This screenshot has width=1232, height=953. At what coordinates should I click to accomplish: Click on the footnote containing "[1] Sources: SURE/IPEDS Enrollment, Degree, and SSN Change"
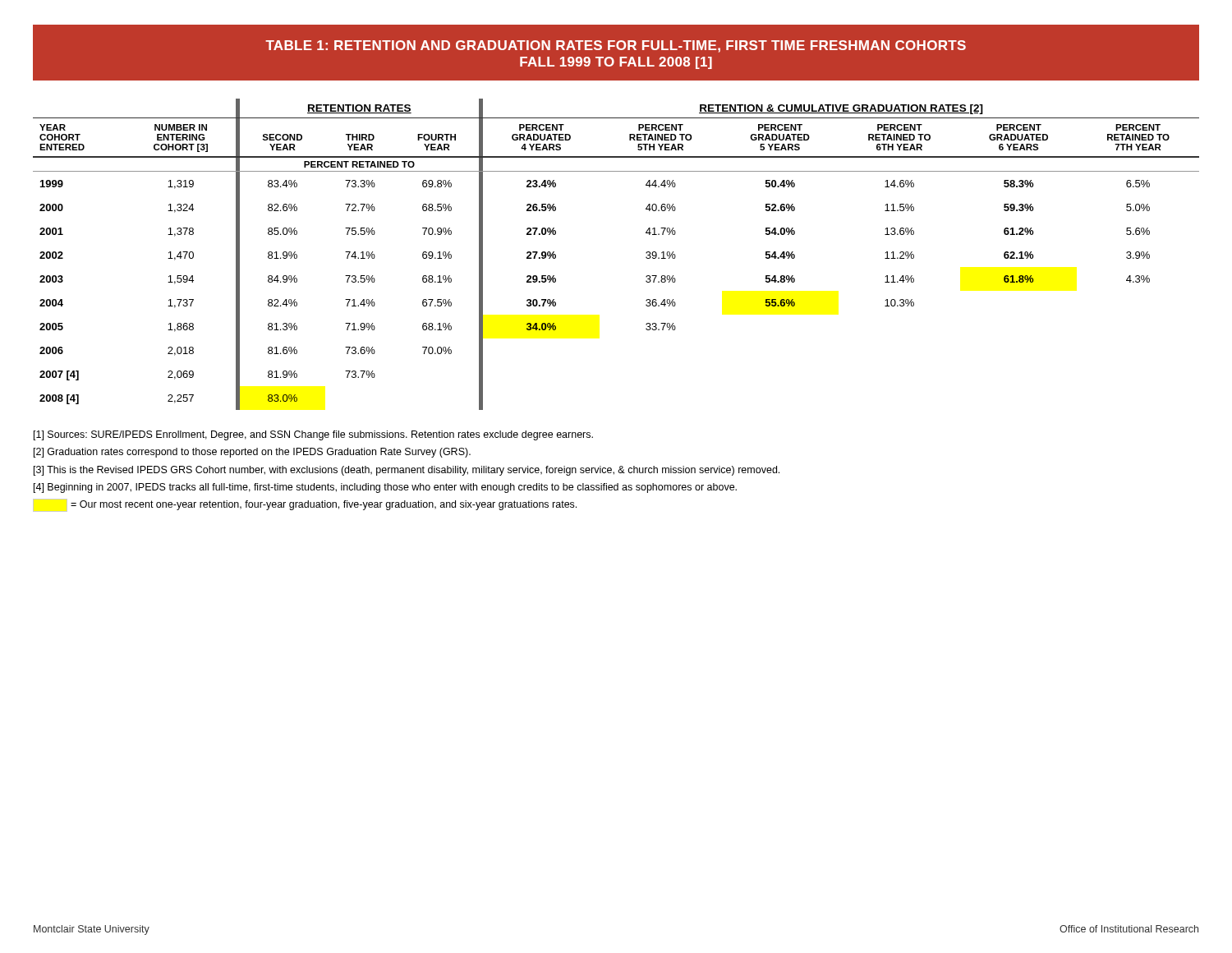(313, 435)
